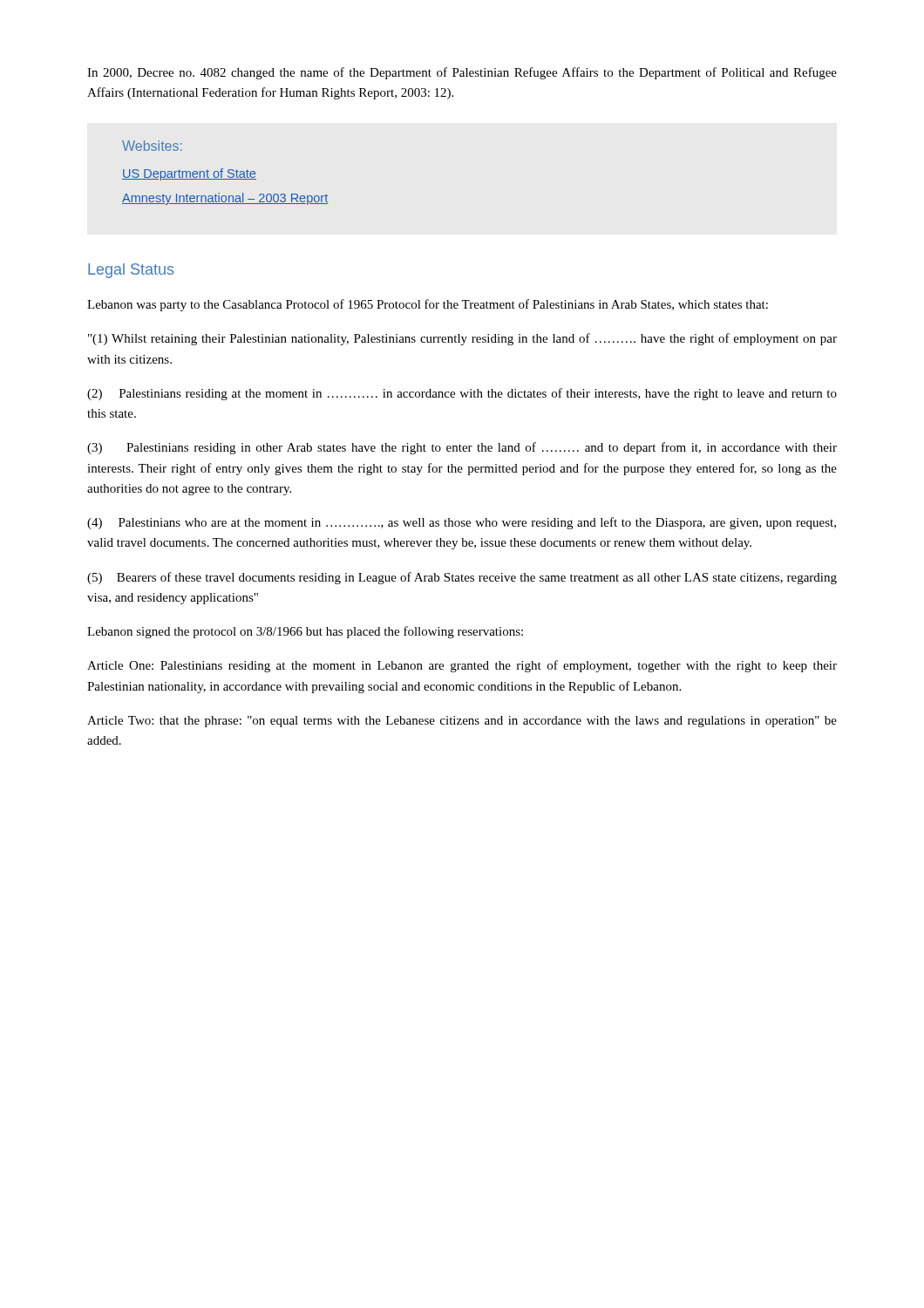
Task: Locate the element starting "Lebanon was party to the Casablanca Protocol"
Action: [428, 304]
